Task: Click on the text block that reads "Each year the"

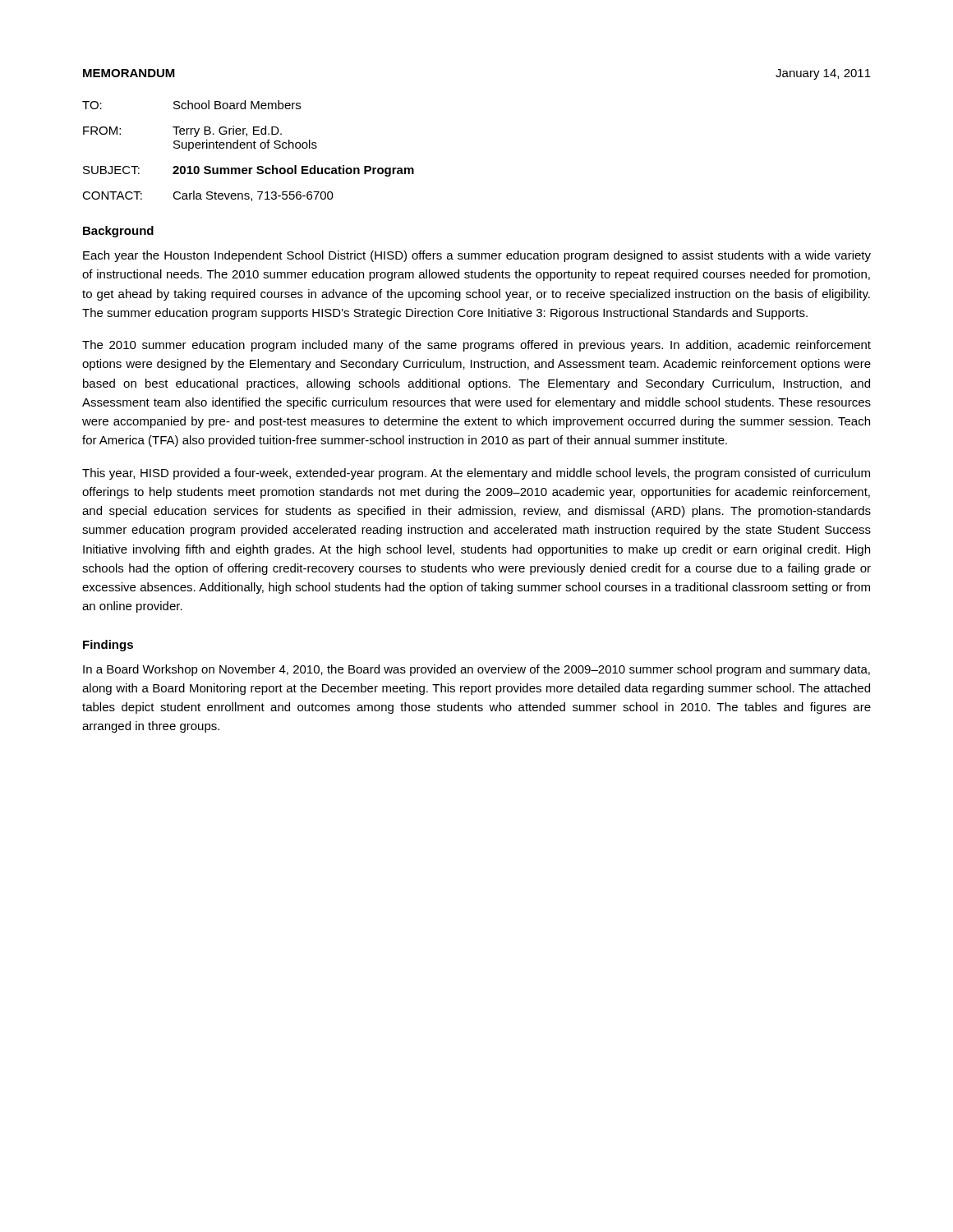Action: pos(476,284)
